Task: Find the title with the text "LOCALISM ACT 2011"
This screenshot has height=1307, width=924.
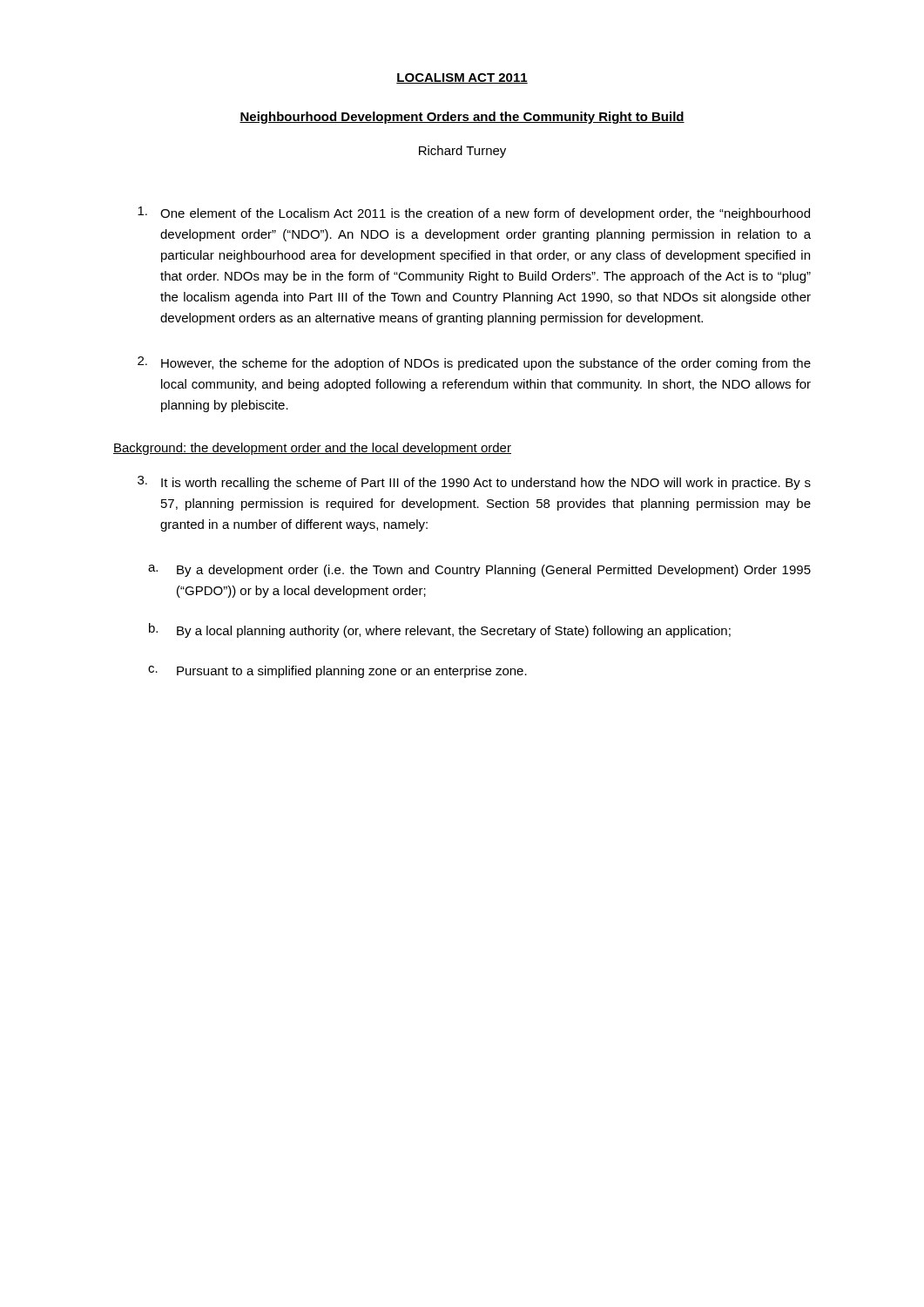Action: [462, 77]
